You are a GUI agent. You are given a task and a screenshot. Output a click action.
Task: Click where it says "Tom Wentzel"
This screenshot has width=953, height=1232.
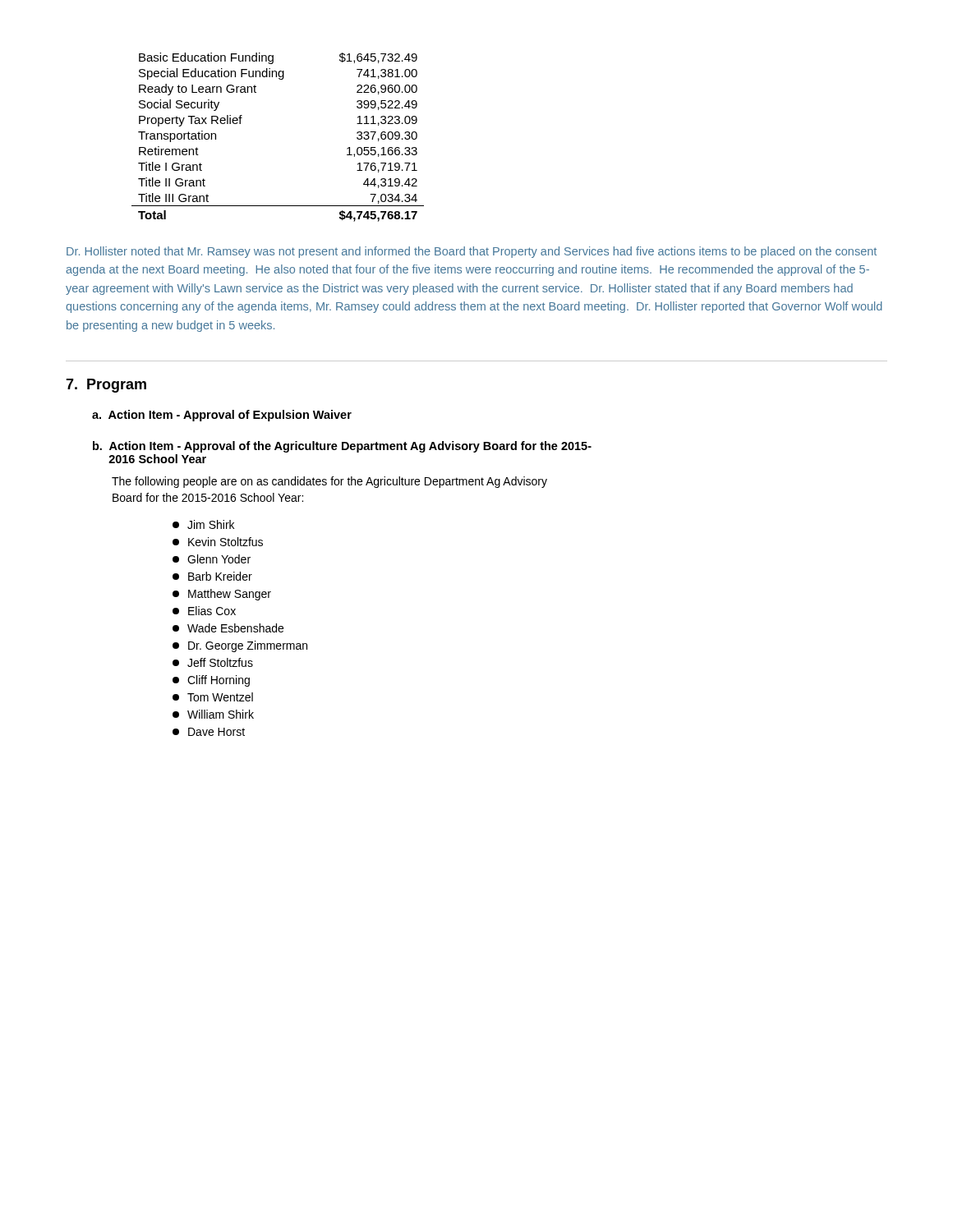click(x=213, y=697)
